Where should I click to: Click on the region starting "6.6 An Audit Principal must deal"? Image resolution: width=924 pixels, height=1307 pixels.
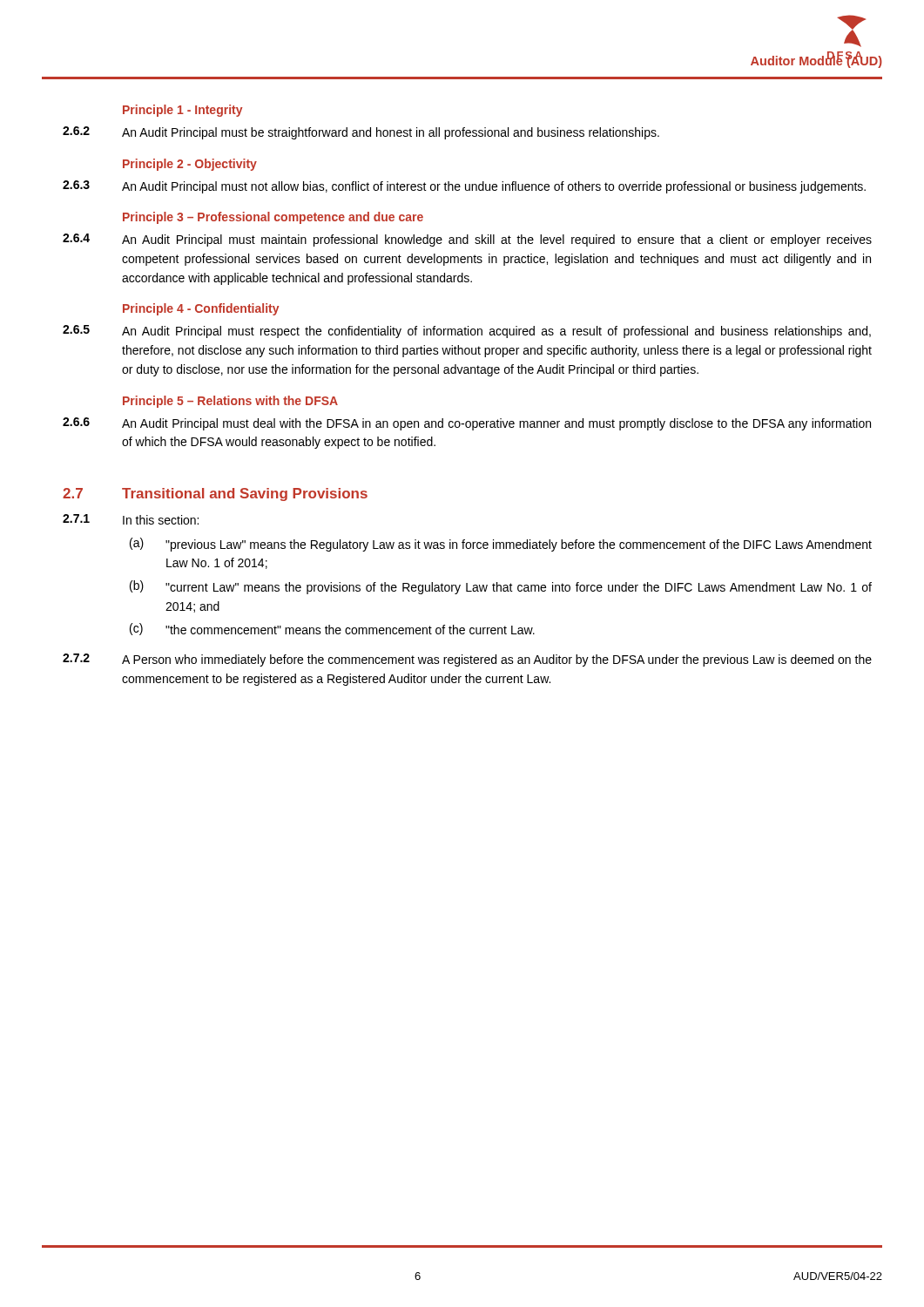pyautogui.click(x=467, y=433)
